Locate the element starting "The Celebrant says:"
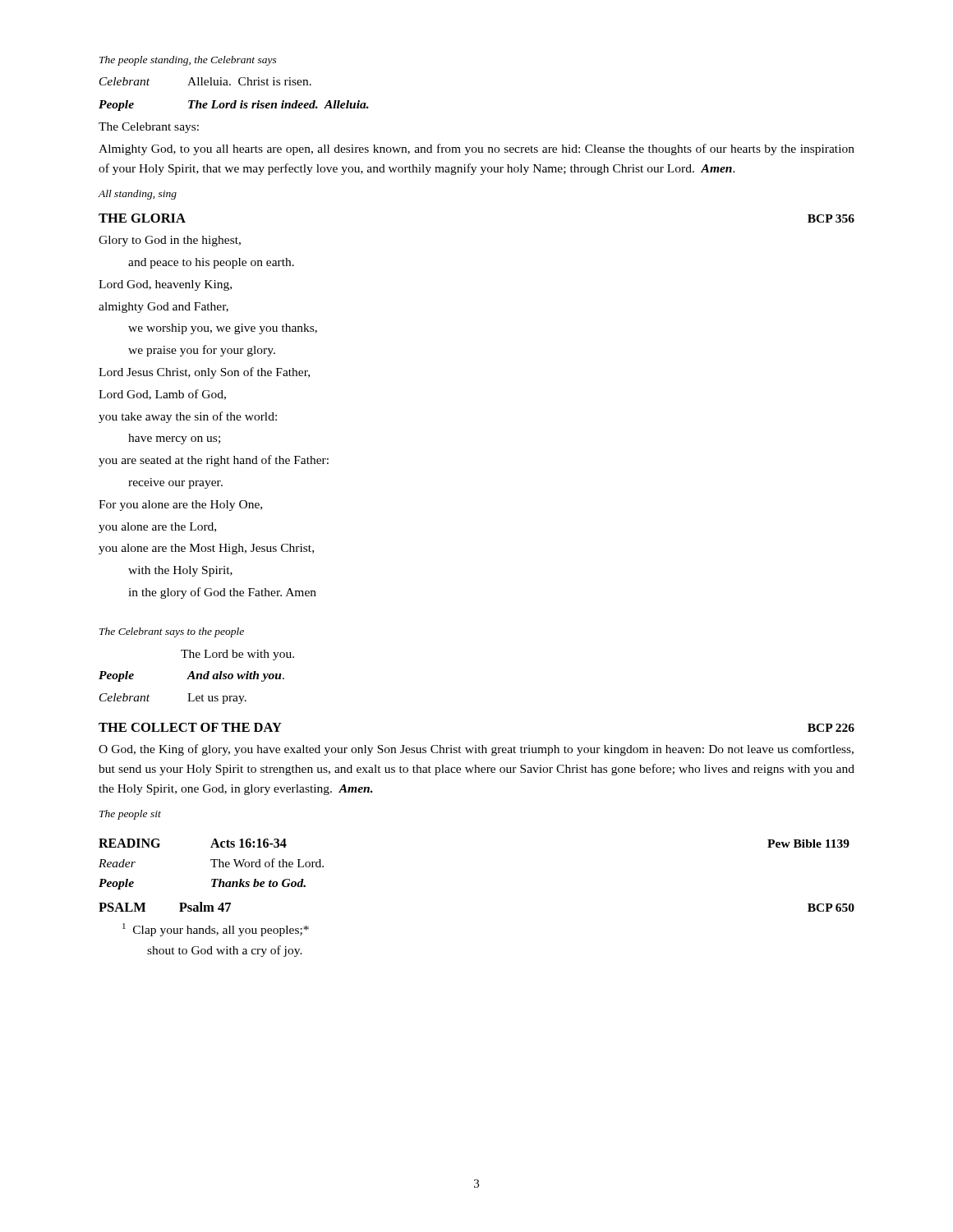Image resolution: width=953 pixels, height=1232 pixels. tap(149, 126)
